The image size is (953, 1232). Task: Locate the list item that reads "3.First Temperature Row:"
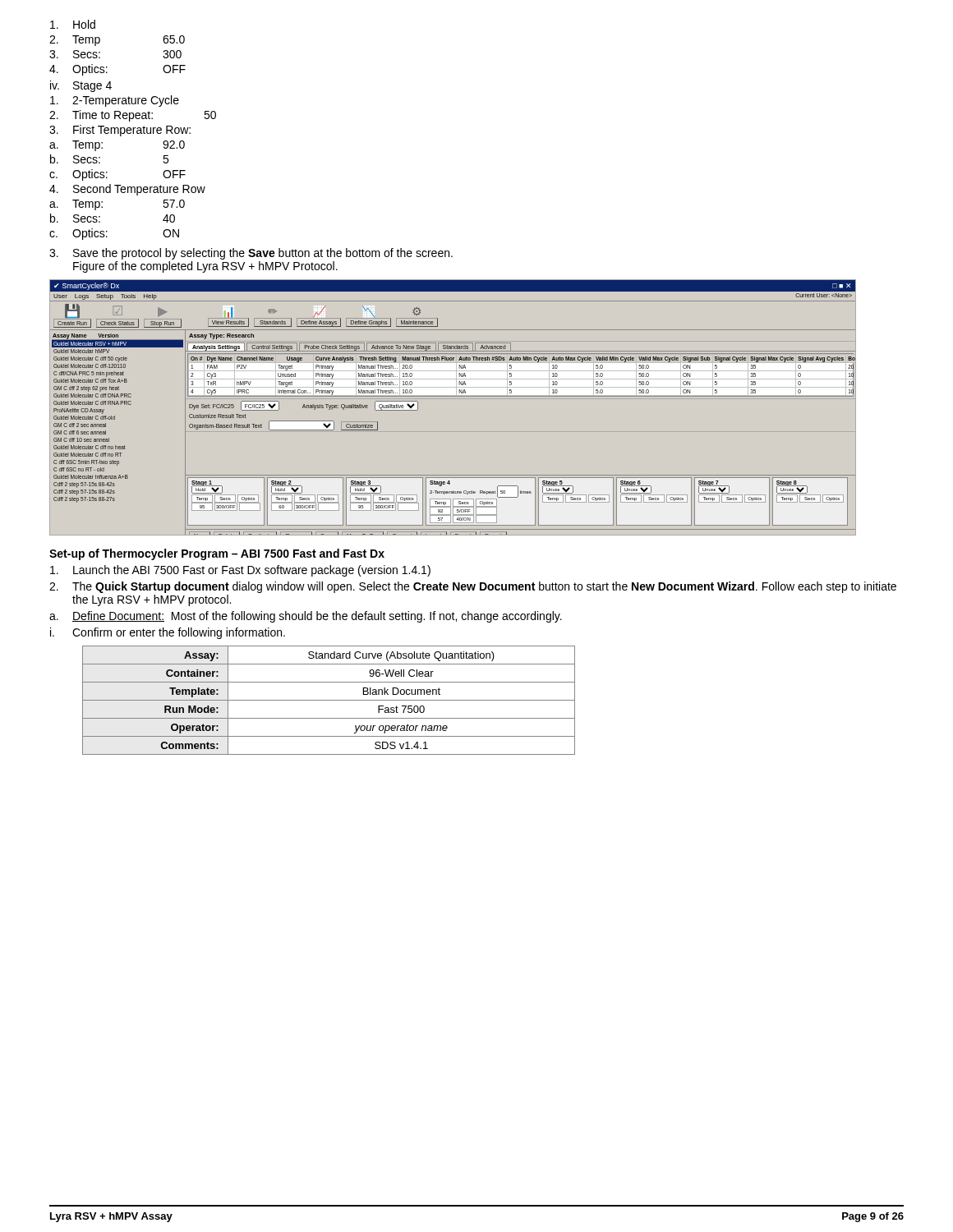120,130
